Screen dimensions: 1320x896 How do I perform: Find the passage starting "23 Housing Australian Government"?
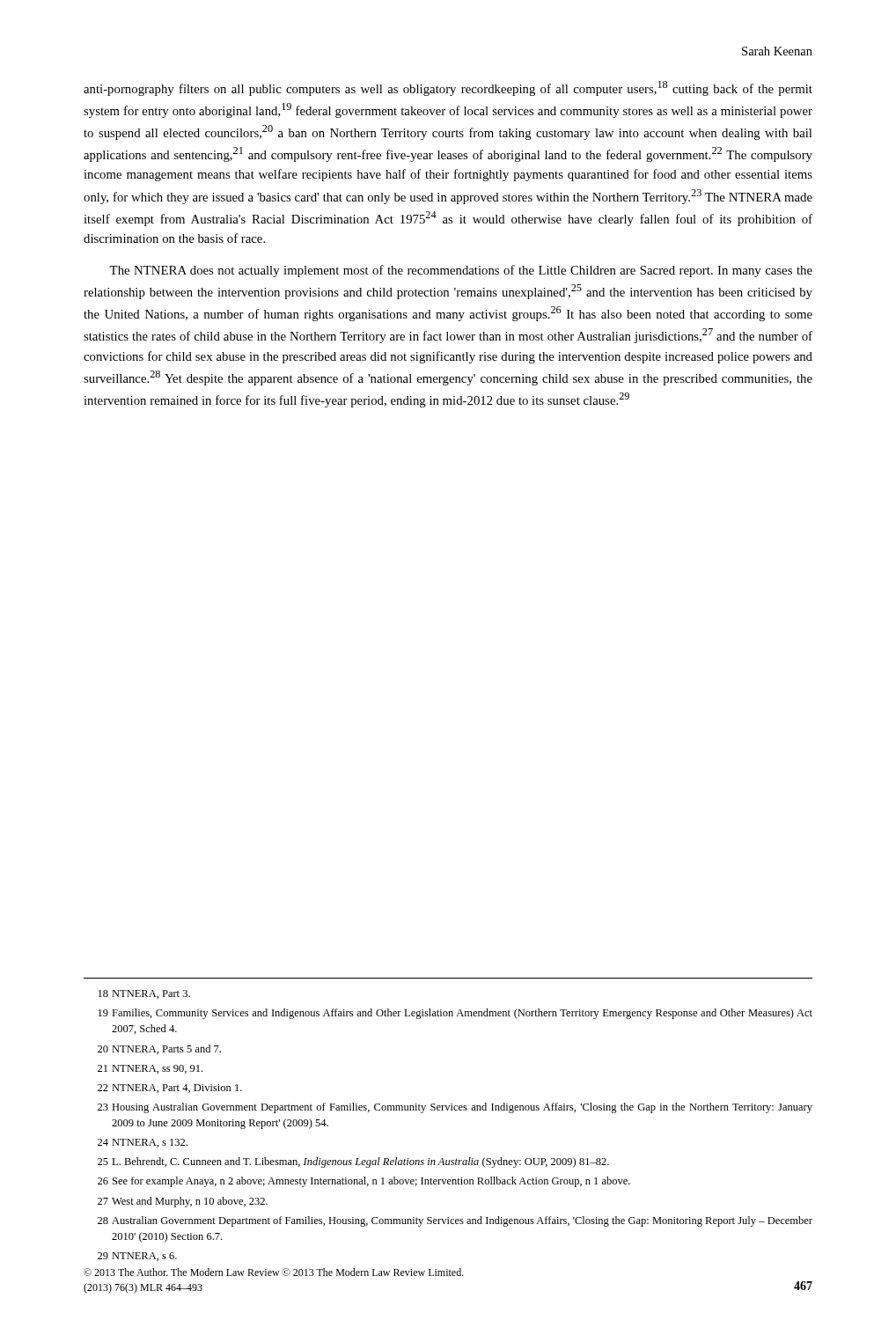(448, 1115)
